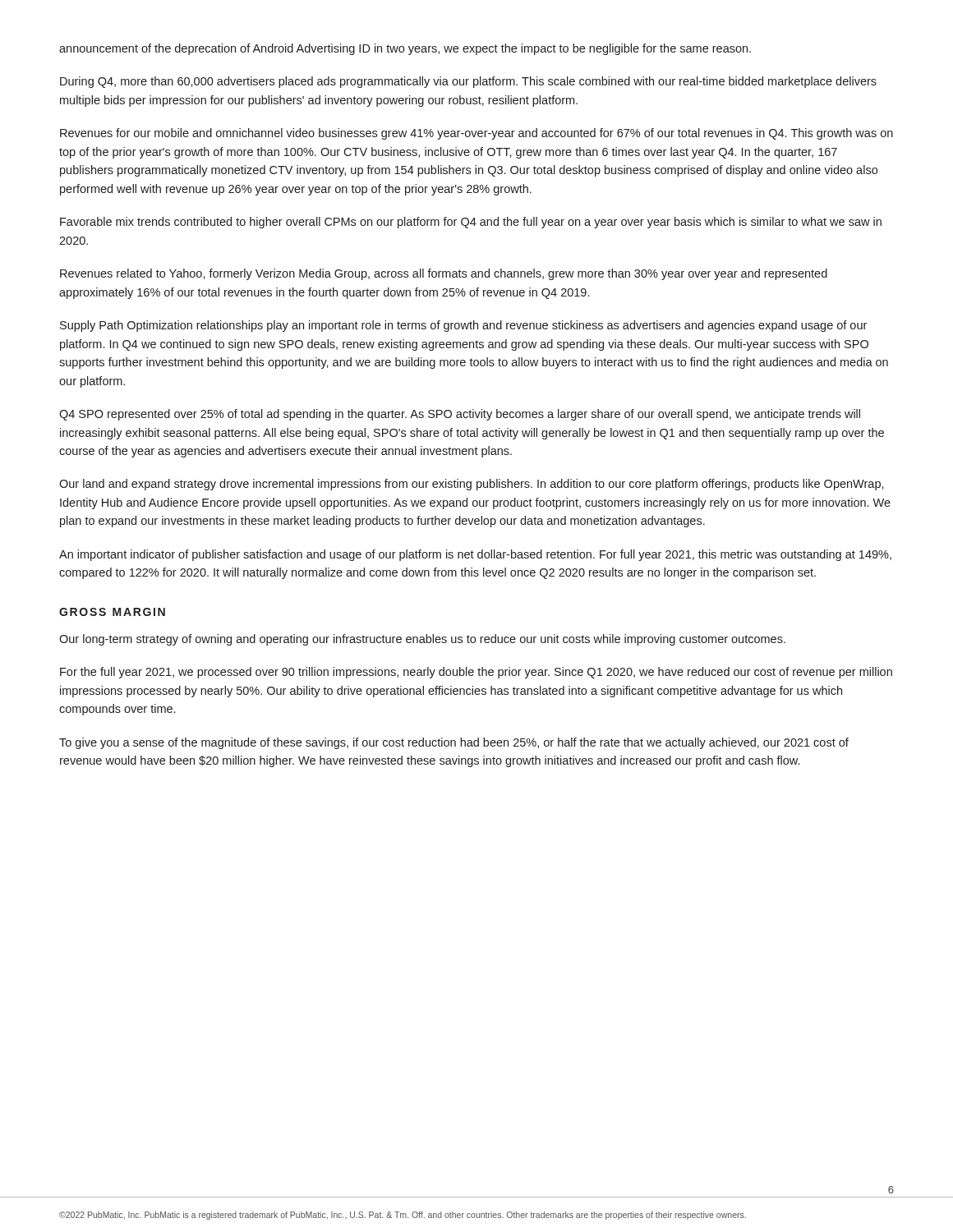
Task: Click on the text block starting "To give you a sense of the magnitude"
Action: (x=454, y=751)
